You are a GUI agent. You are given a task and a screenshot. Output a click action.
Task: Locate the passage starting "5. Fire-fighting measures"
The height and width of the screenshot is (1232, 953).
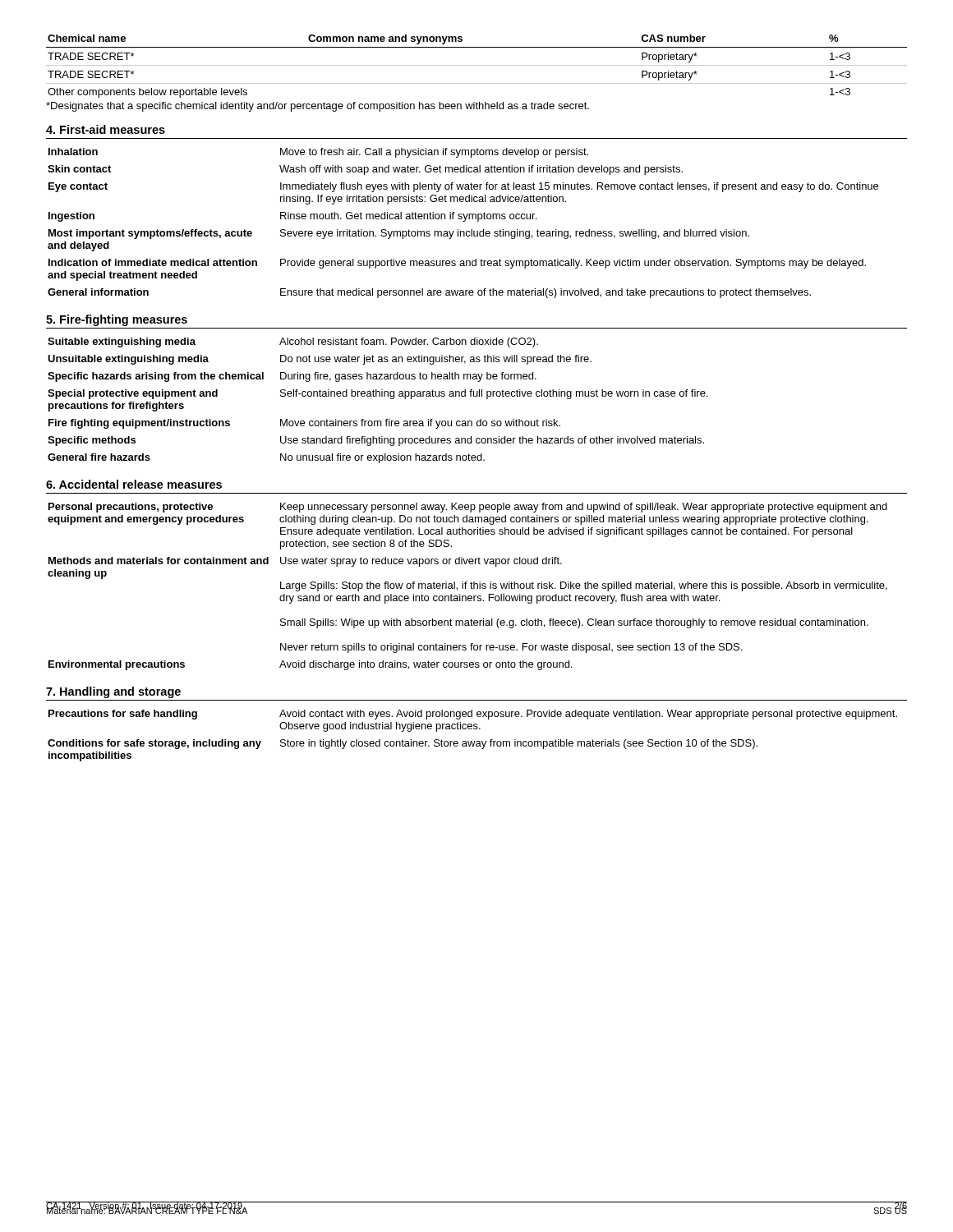coord(117,320)
